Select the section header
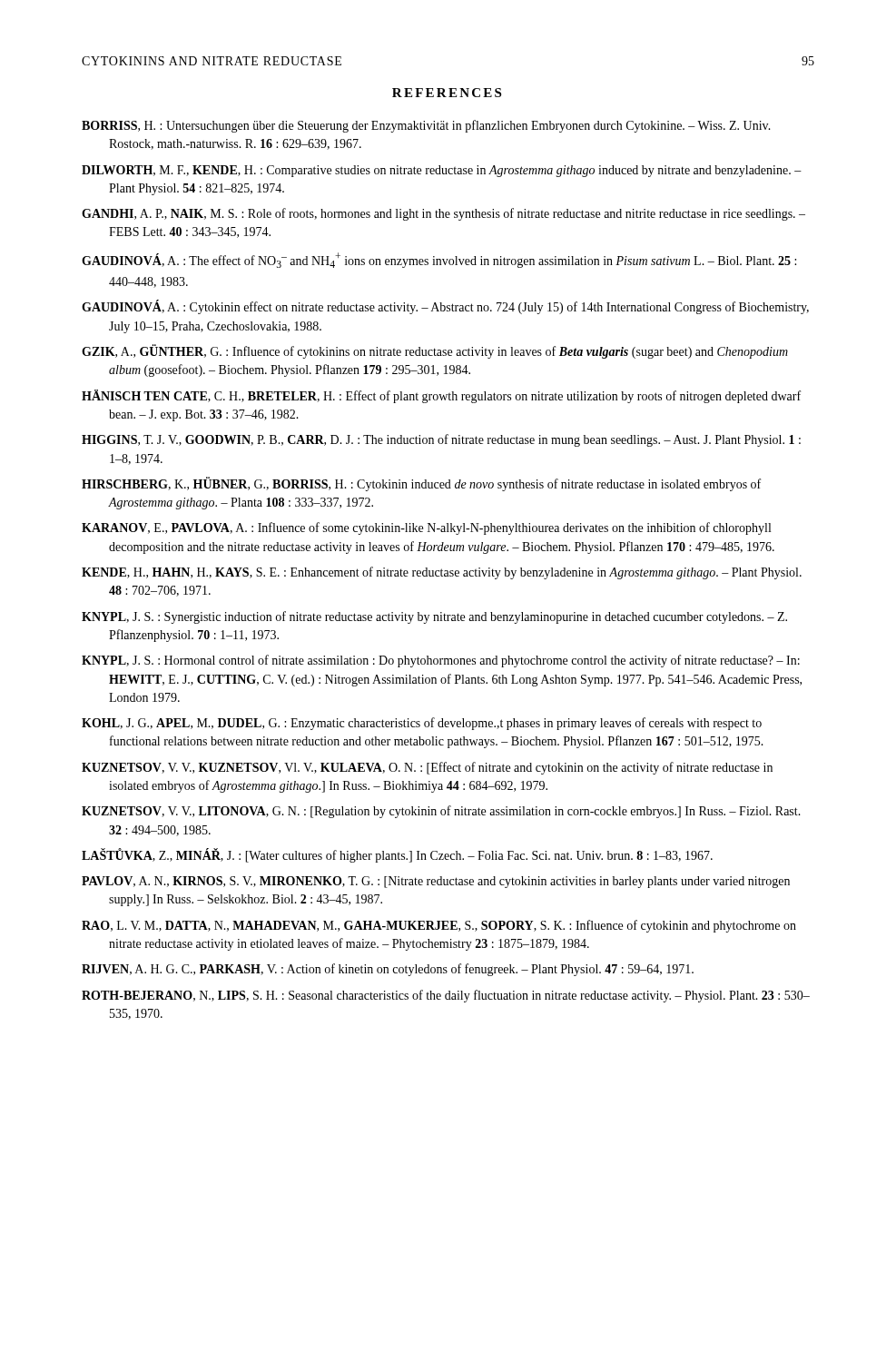The height and width of the screenshot is (1362, 896). (x=448, y=93)
